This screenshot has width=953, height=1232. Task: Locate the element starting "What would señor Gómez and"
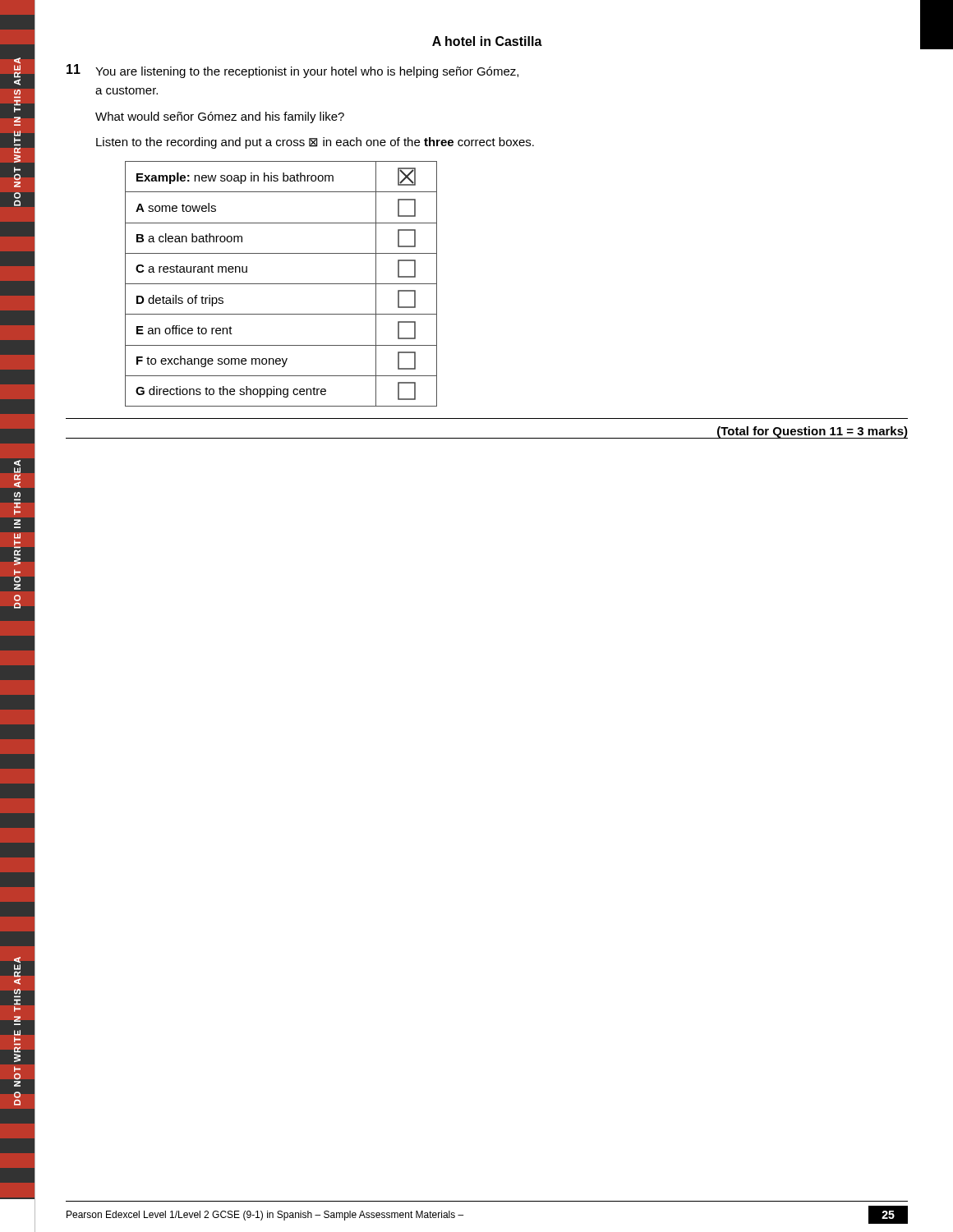(x=220, y=116)
